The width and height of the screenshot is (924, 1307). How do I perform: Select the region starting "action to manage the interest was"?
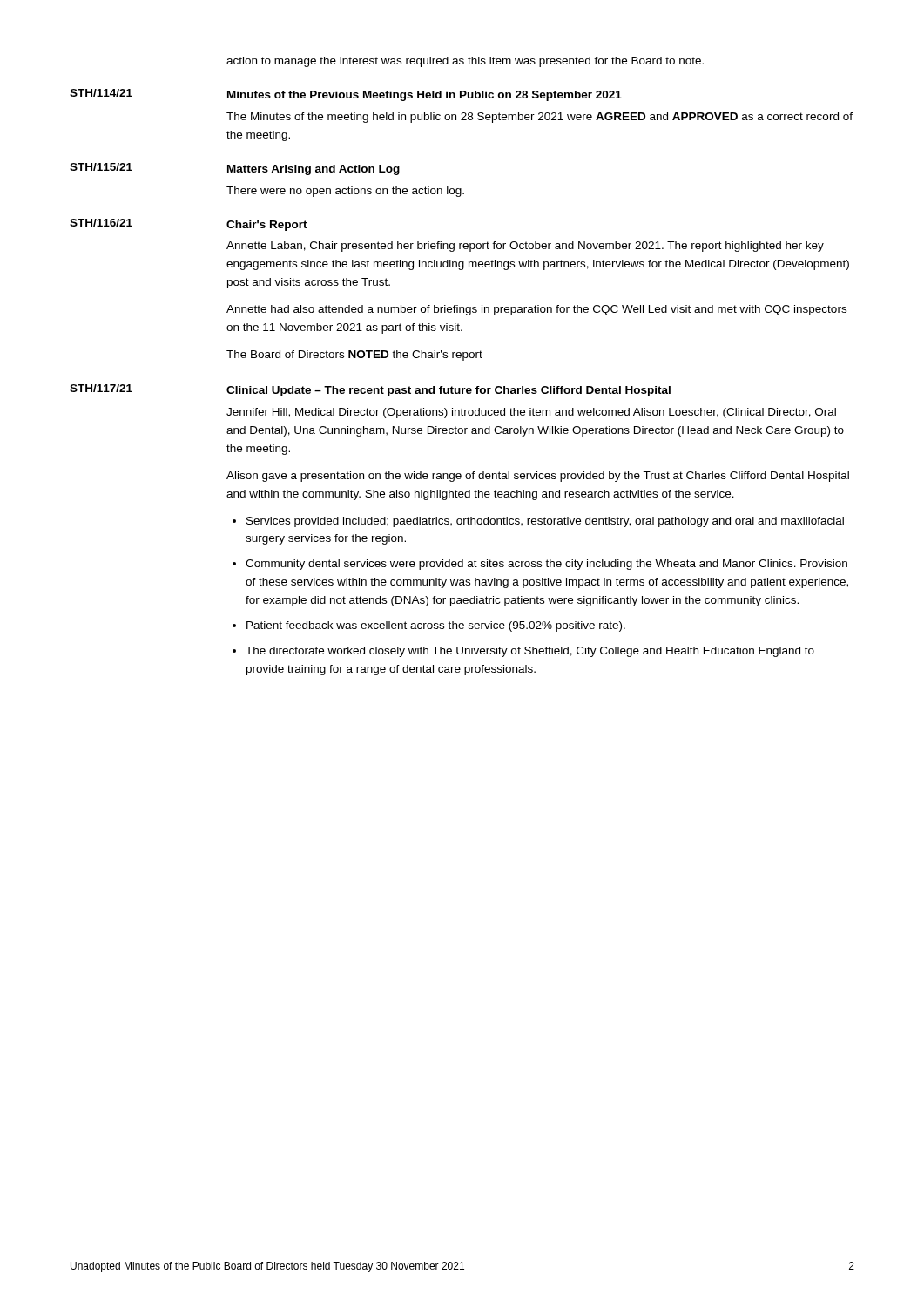point(466,61)
